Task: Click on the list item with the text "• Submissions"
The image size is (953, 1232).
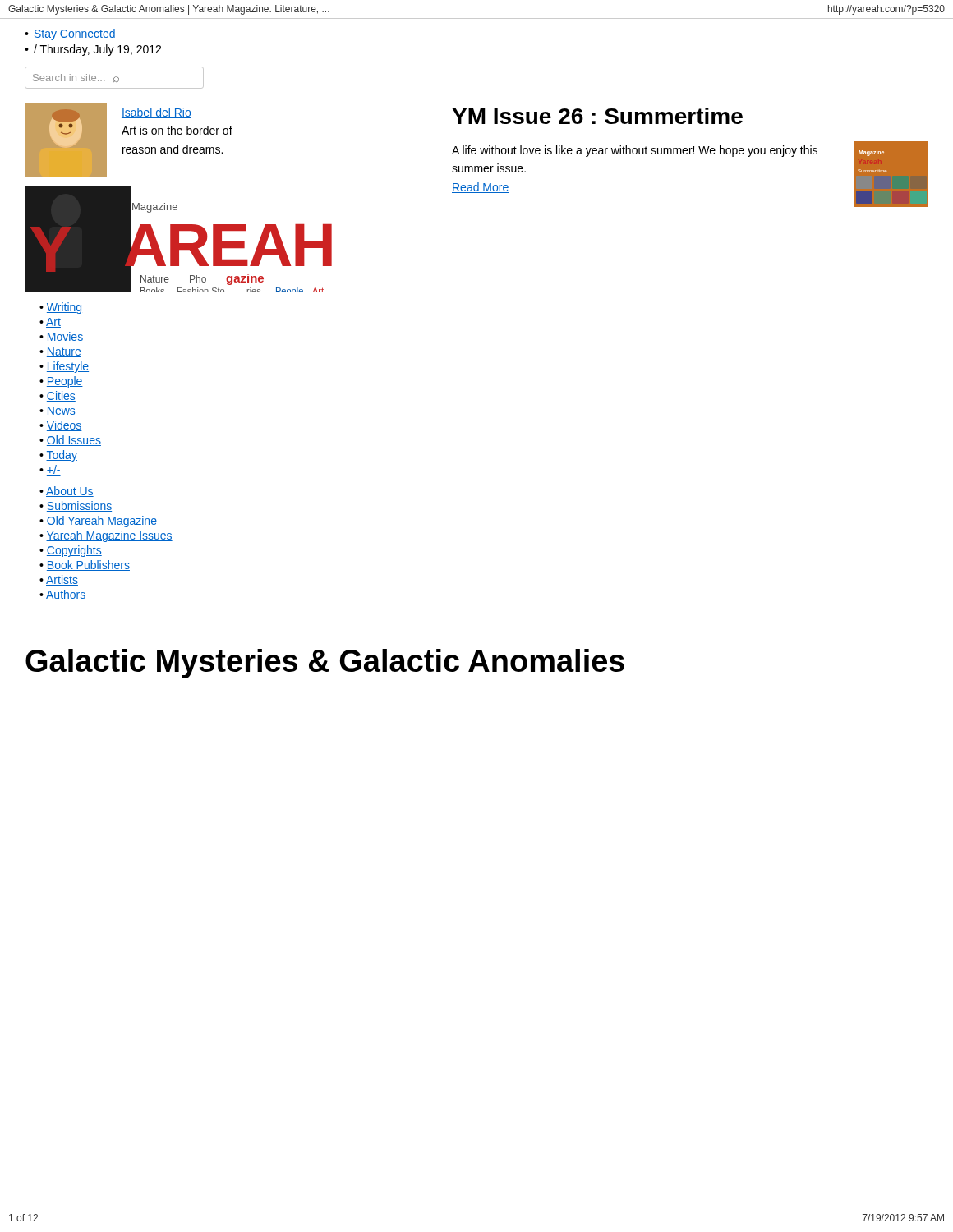Action: 76,506
